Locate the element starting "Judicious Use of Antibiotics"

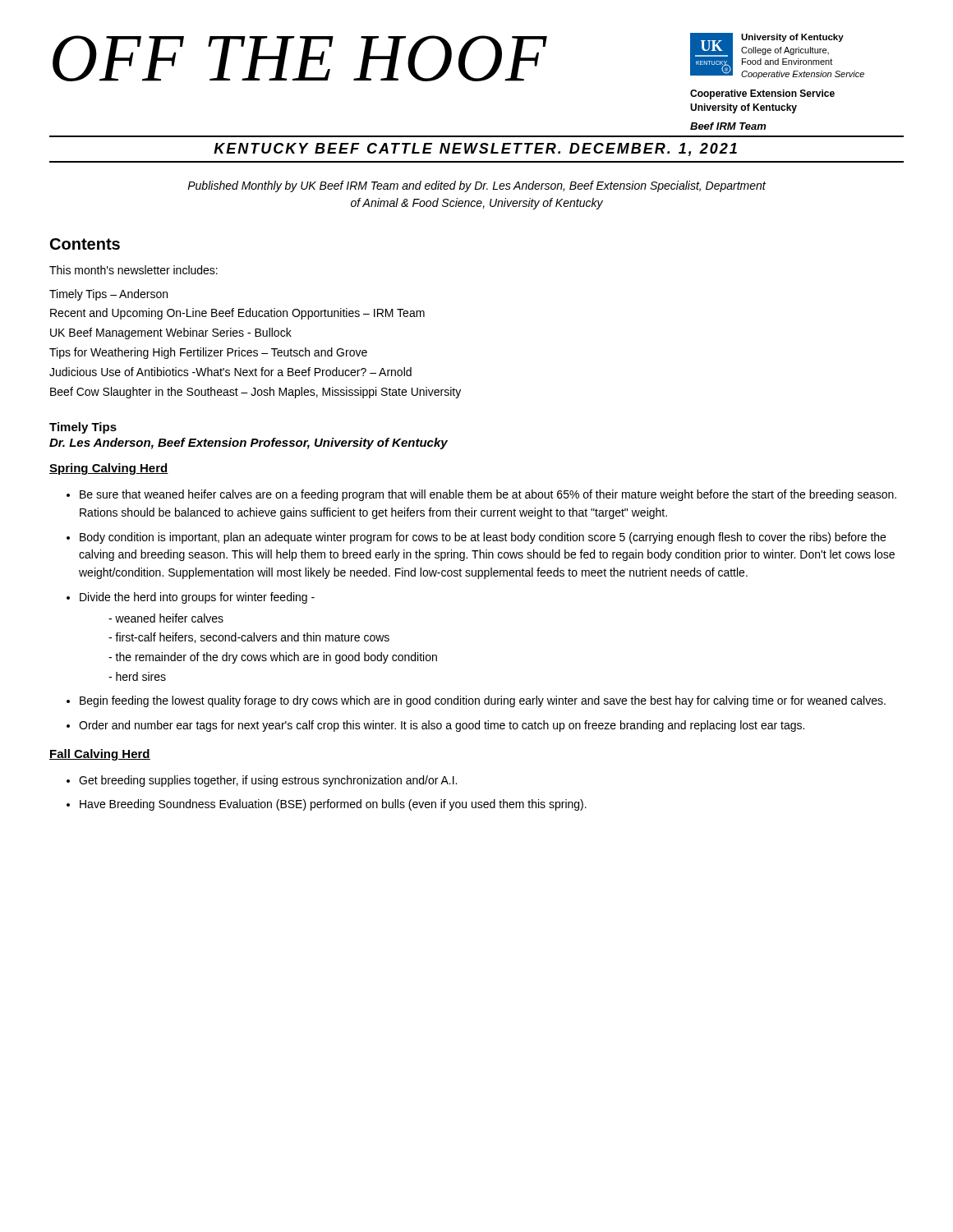tap(231, 372)
